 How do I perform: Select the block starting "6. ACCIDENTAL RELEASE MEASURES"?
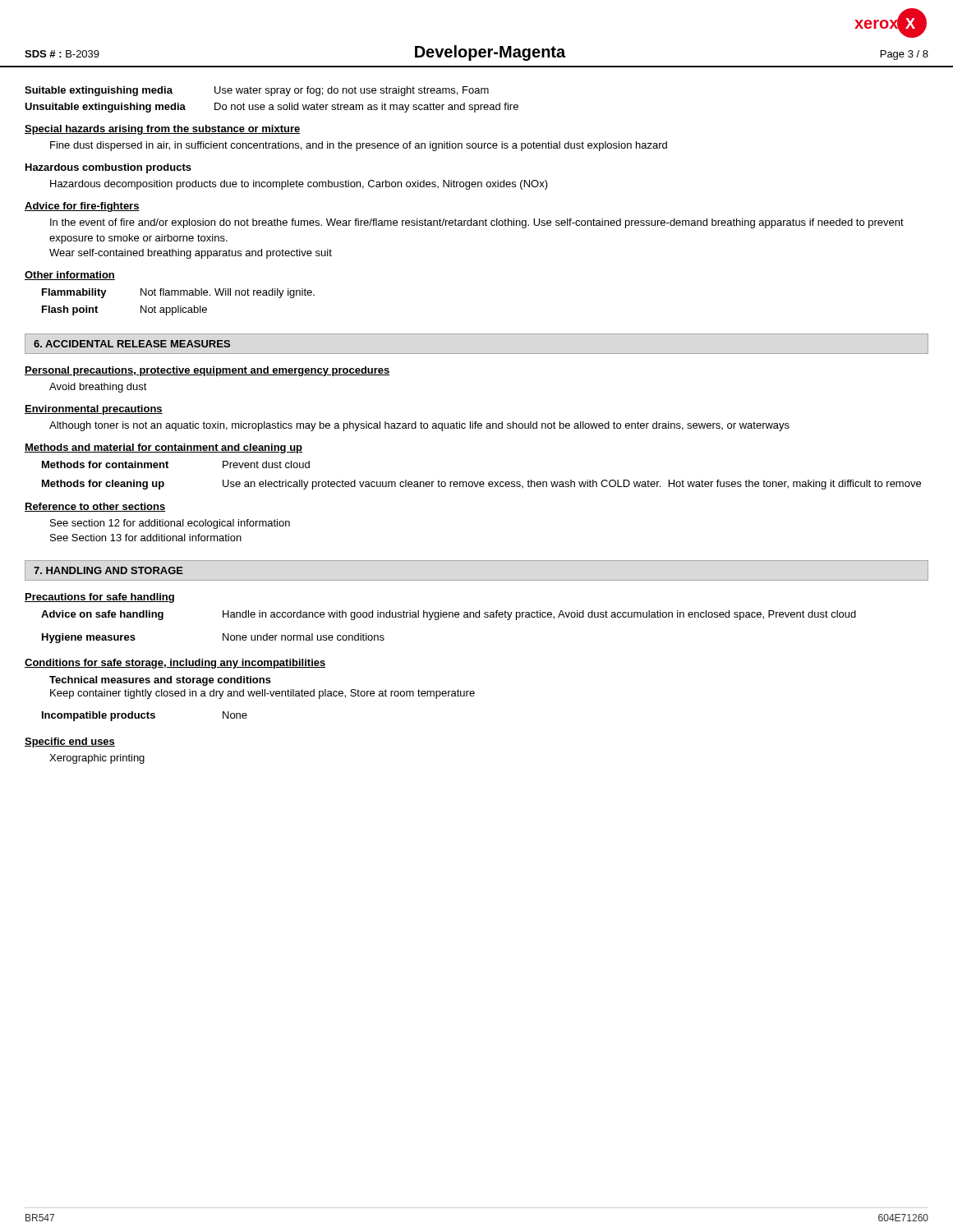click(132, 343)
